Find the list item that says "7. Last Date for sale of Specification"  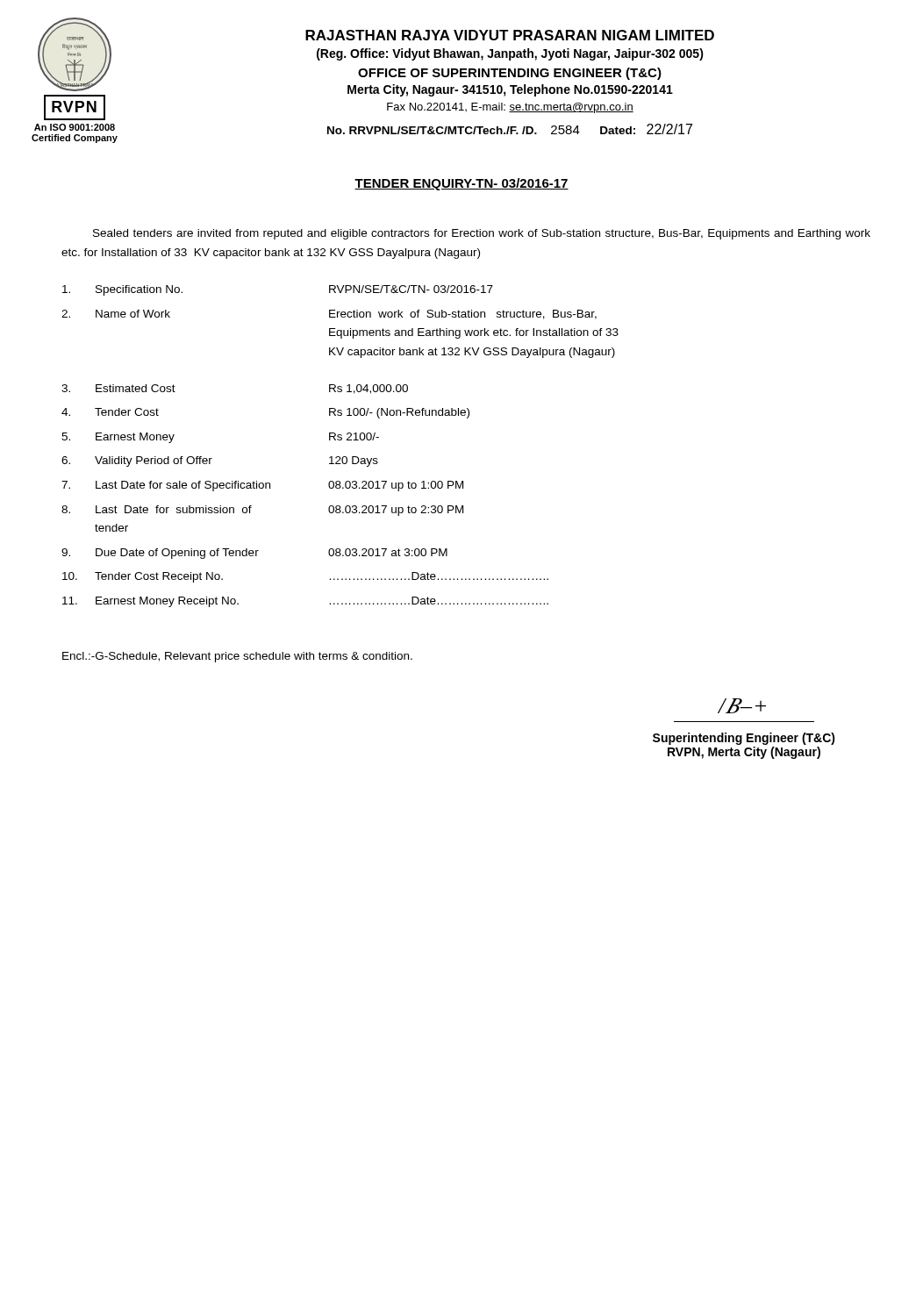466,485
